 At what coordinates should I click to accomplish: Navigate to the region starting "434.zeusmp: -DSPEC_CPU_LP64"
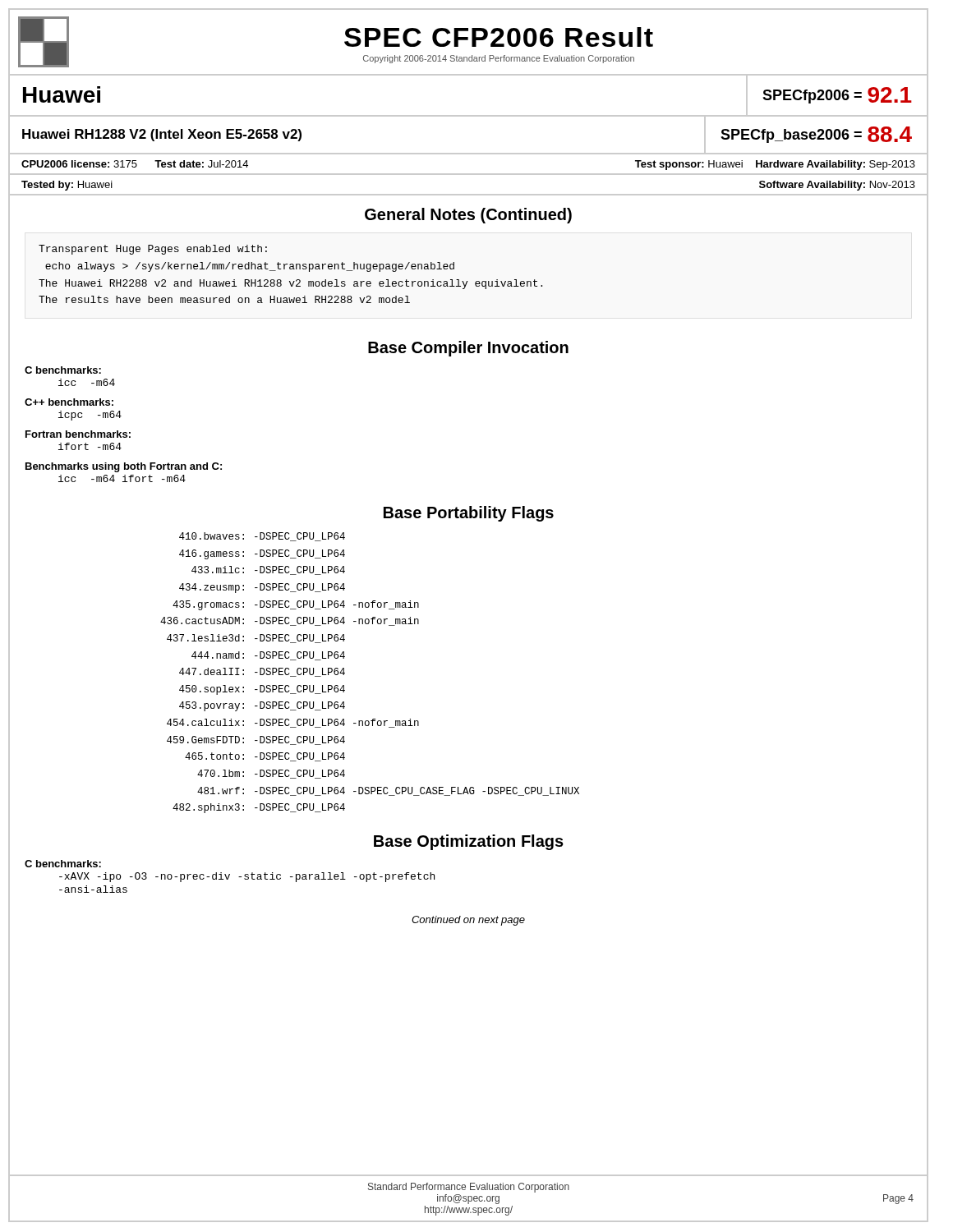coord(210,588)
